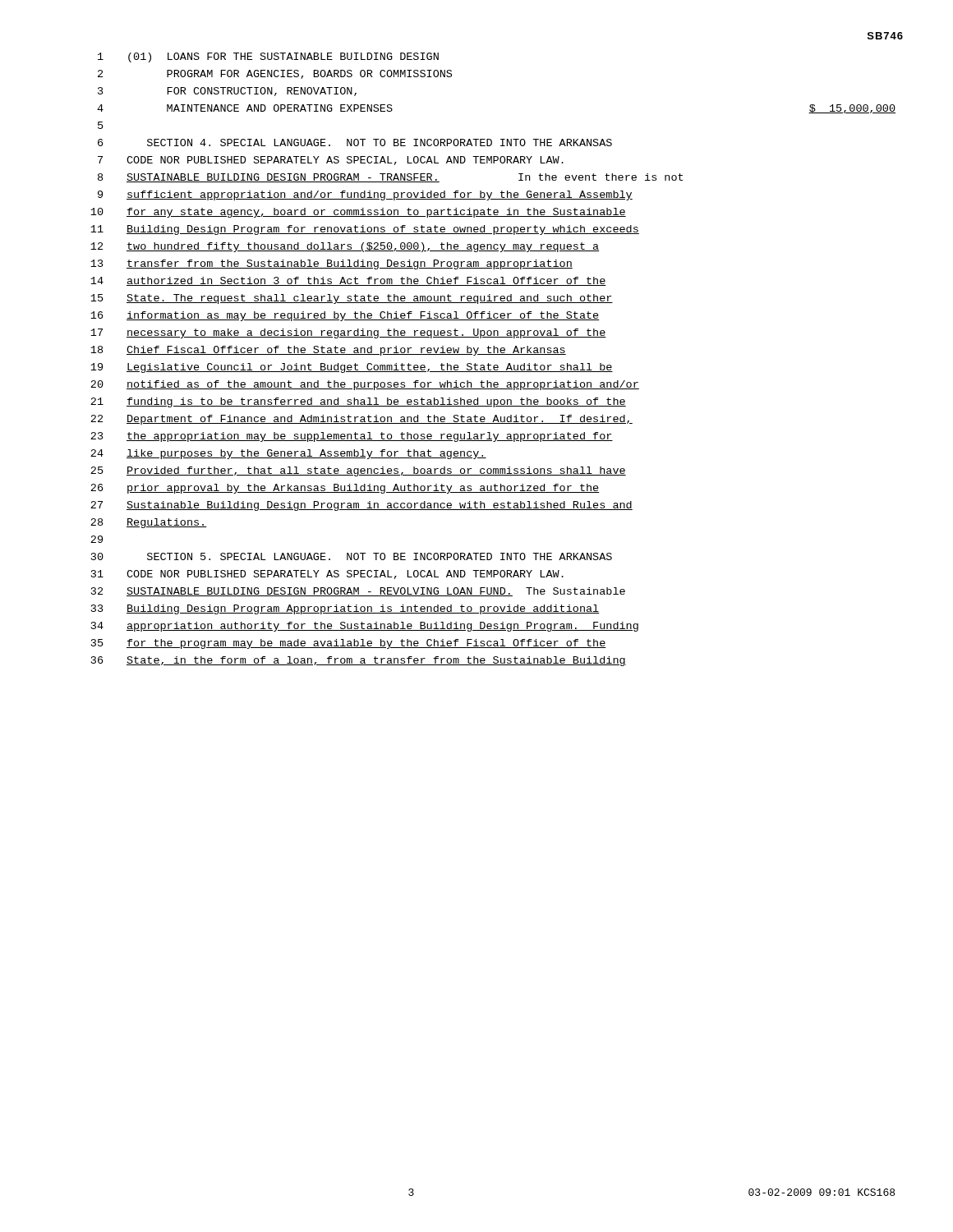
Task: Click on the text block that says "6 SECTION 4. SPECIAL LANGUAGE. NOT TO"
Action: point(485,144)
